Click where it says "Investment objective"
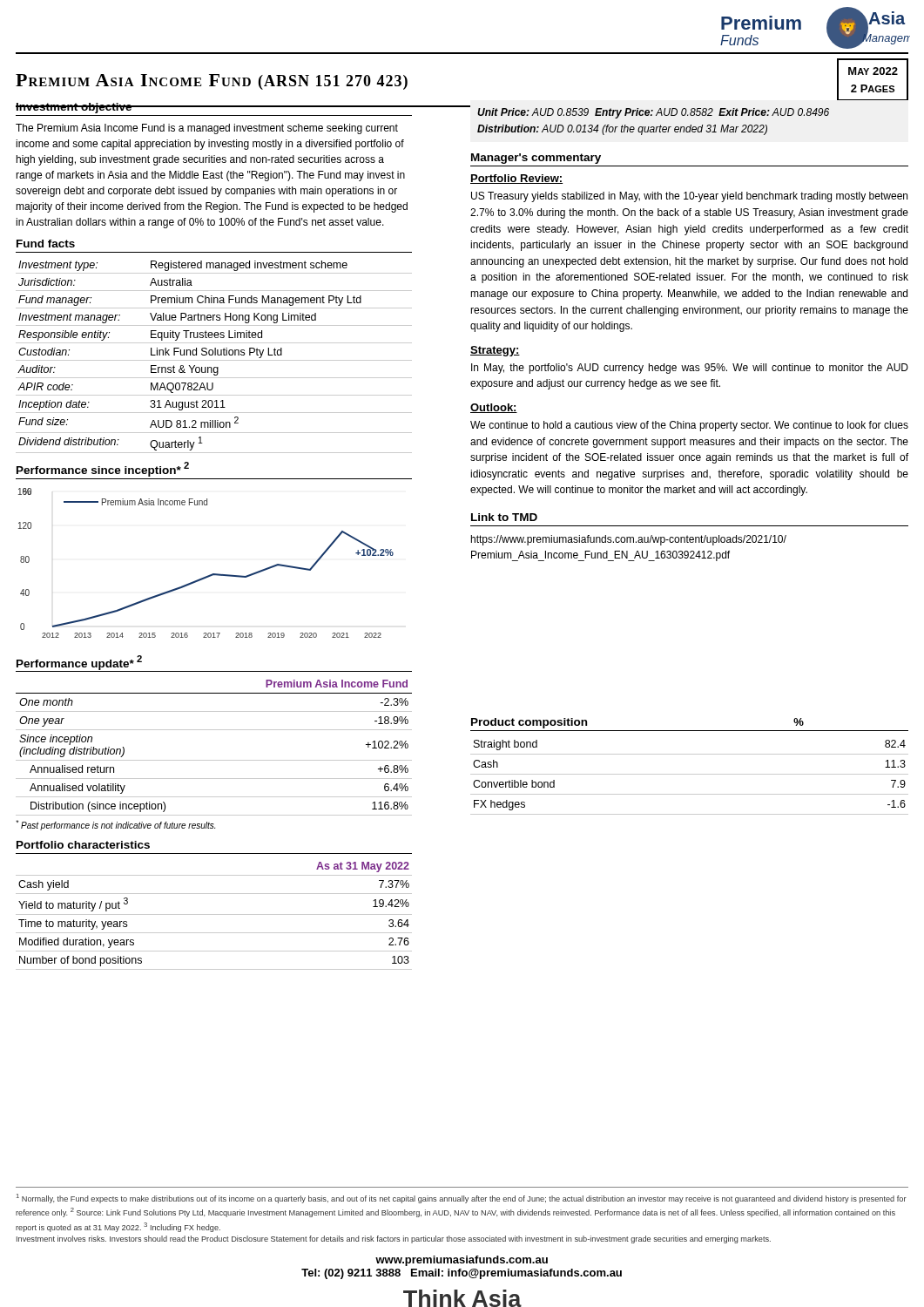The width and height of the screenshot is (924, 1307). tap(74, 107)
